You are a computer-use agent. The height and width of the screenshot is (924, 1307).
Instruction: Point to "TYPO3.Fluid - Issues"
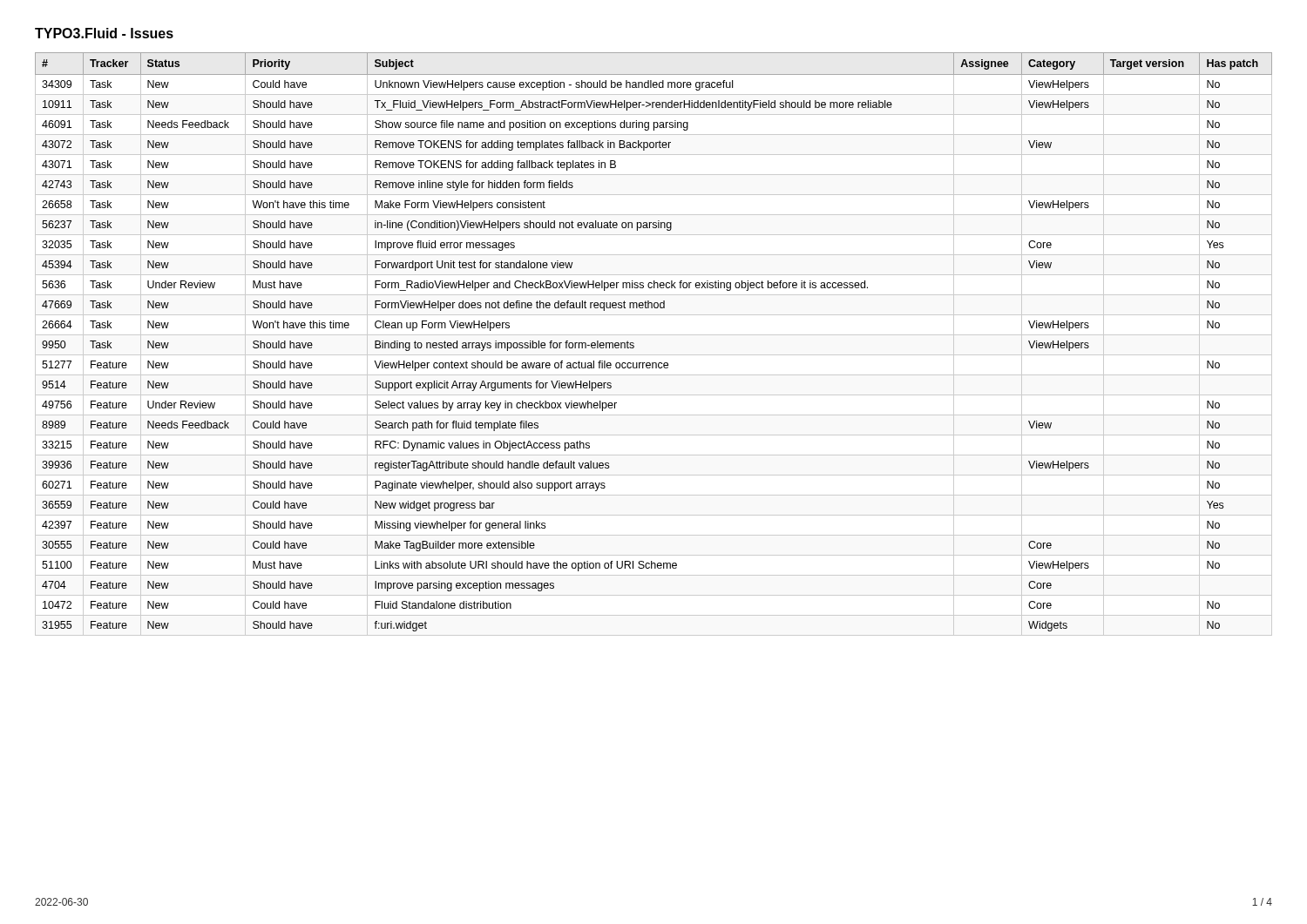(x=104, y=33)
